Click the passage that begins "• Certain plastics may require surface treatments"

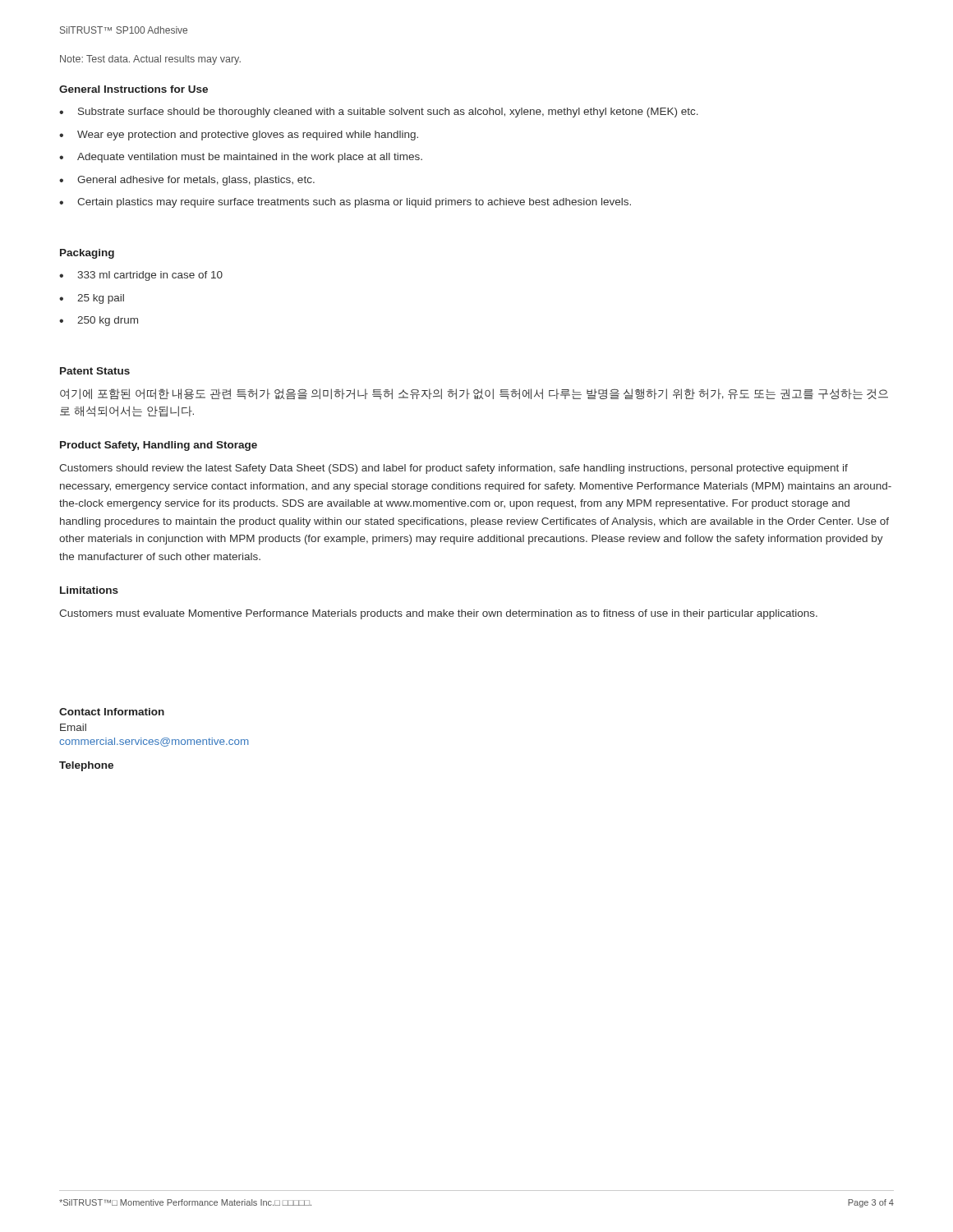(x=346, y=203)
